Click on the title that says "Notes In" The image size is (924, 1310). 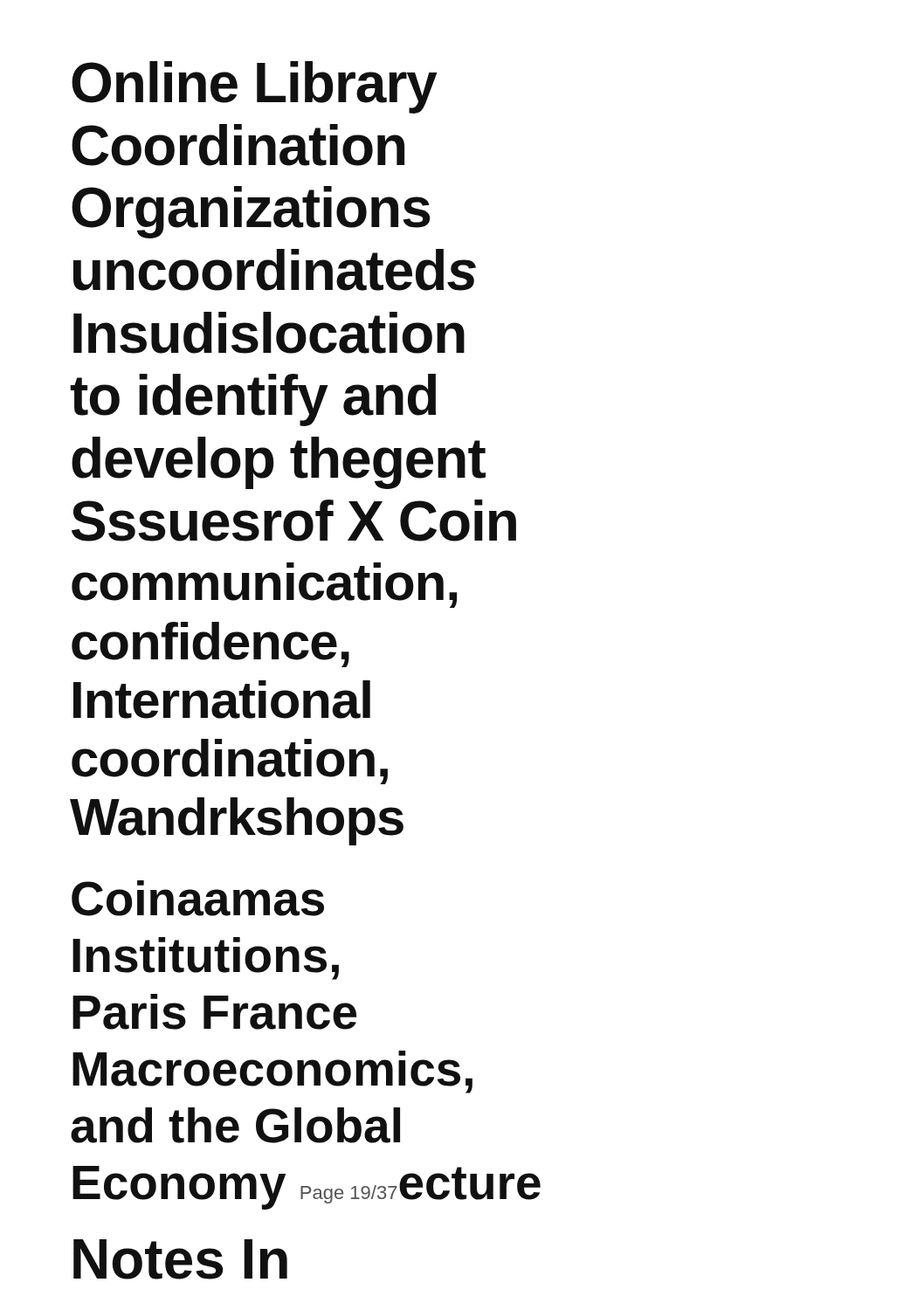coord(180,1259)
